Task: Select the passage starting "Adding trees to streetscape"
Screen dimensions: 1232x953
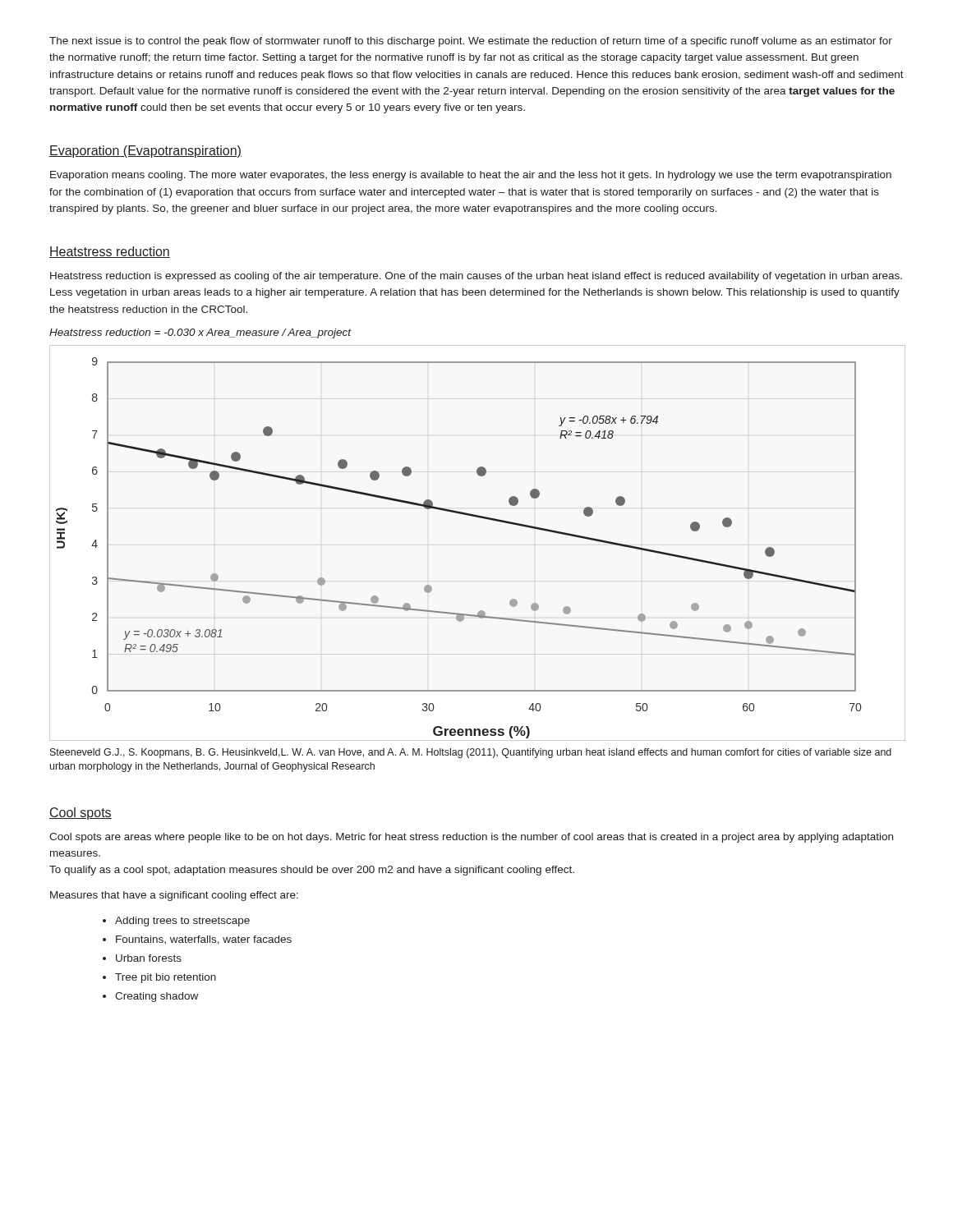Action: [183, 920]
